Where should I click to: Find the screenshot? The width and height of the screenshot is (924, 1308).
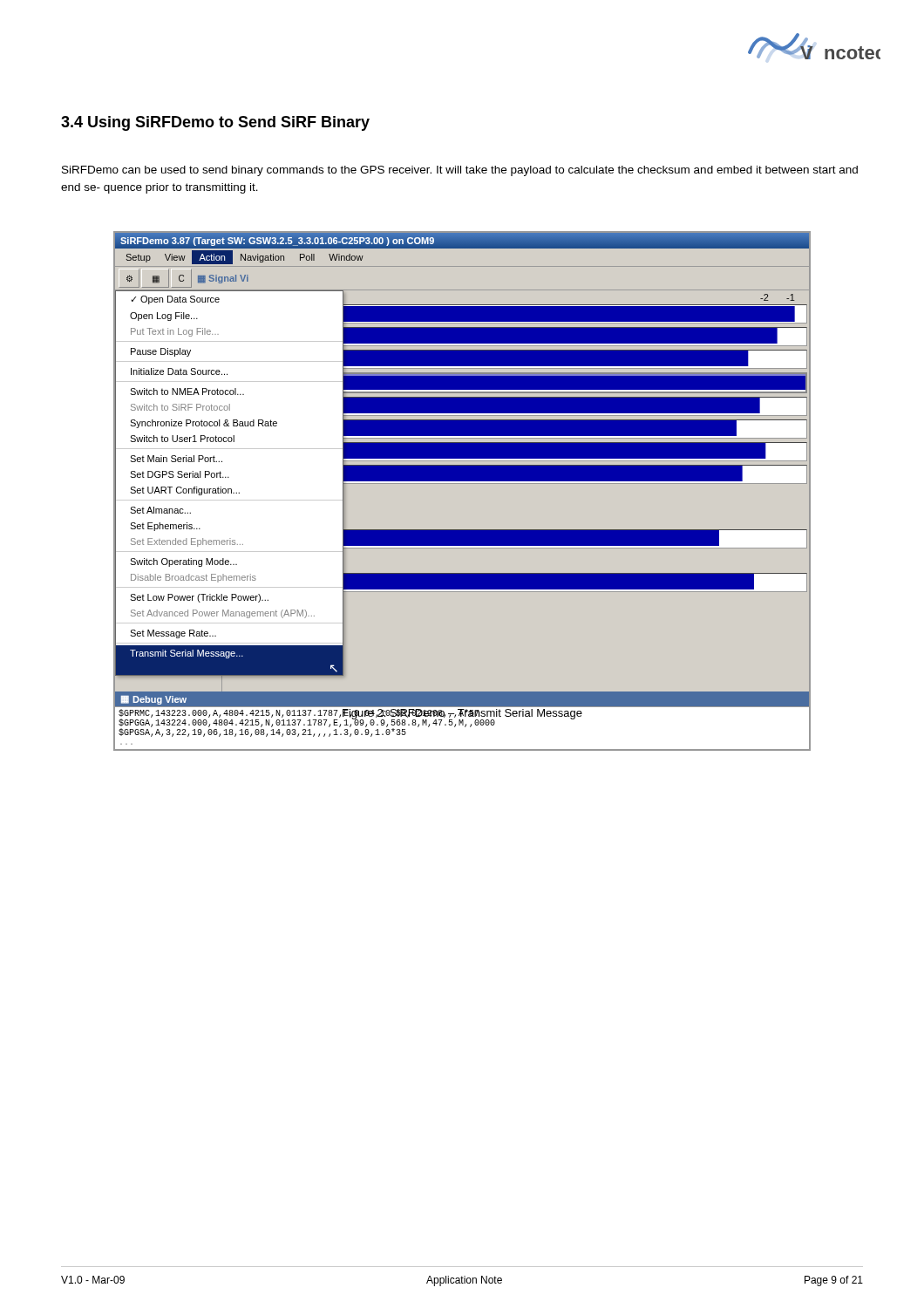462,491
